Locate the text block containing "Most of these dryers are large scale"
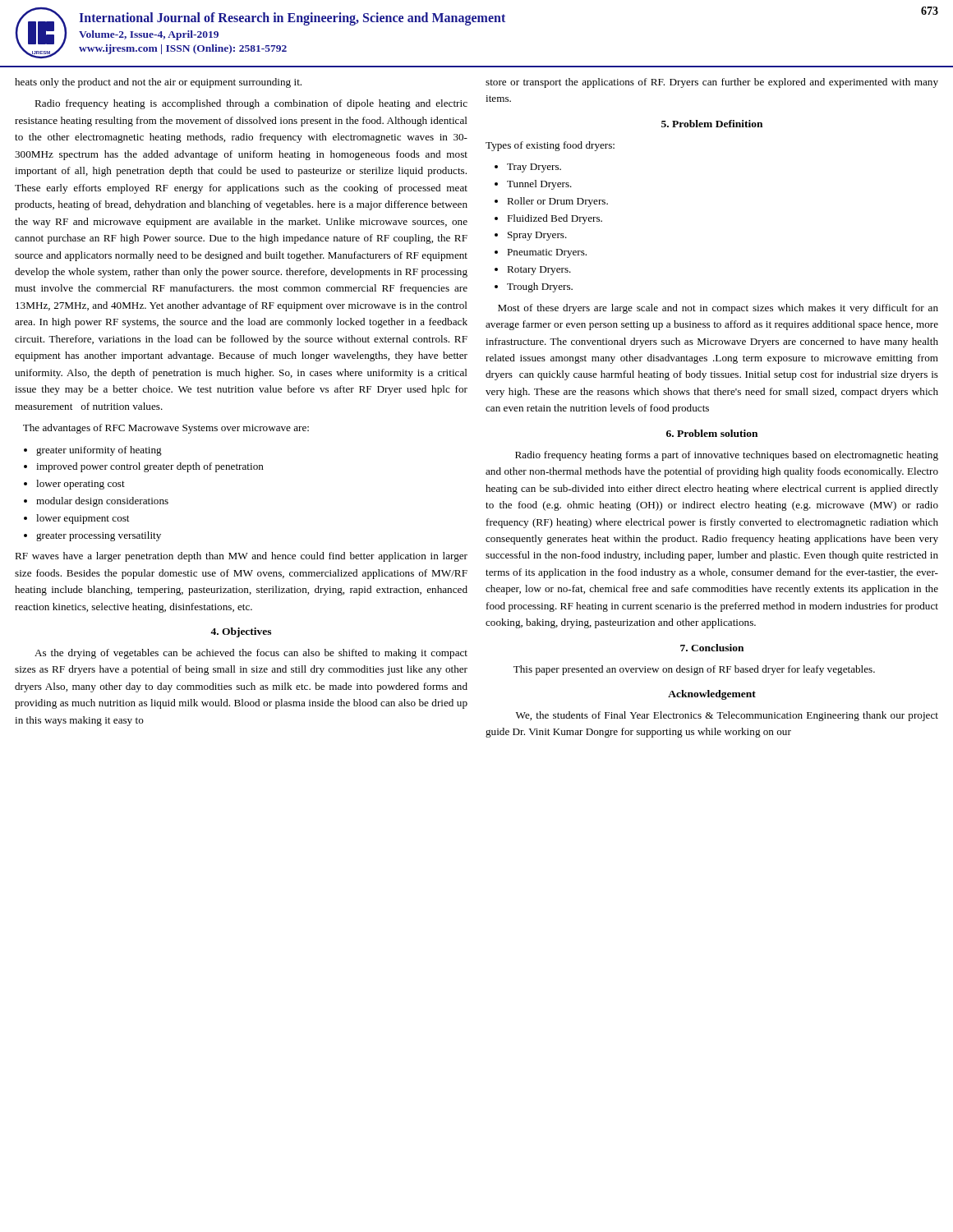This screenshot has width=953, height=1232. pyautogui.click(x=712, y=358)
